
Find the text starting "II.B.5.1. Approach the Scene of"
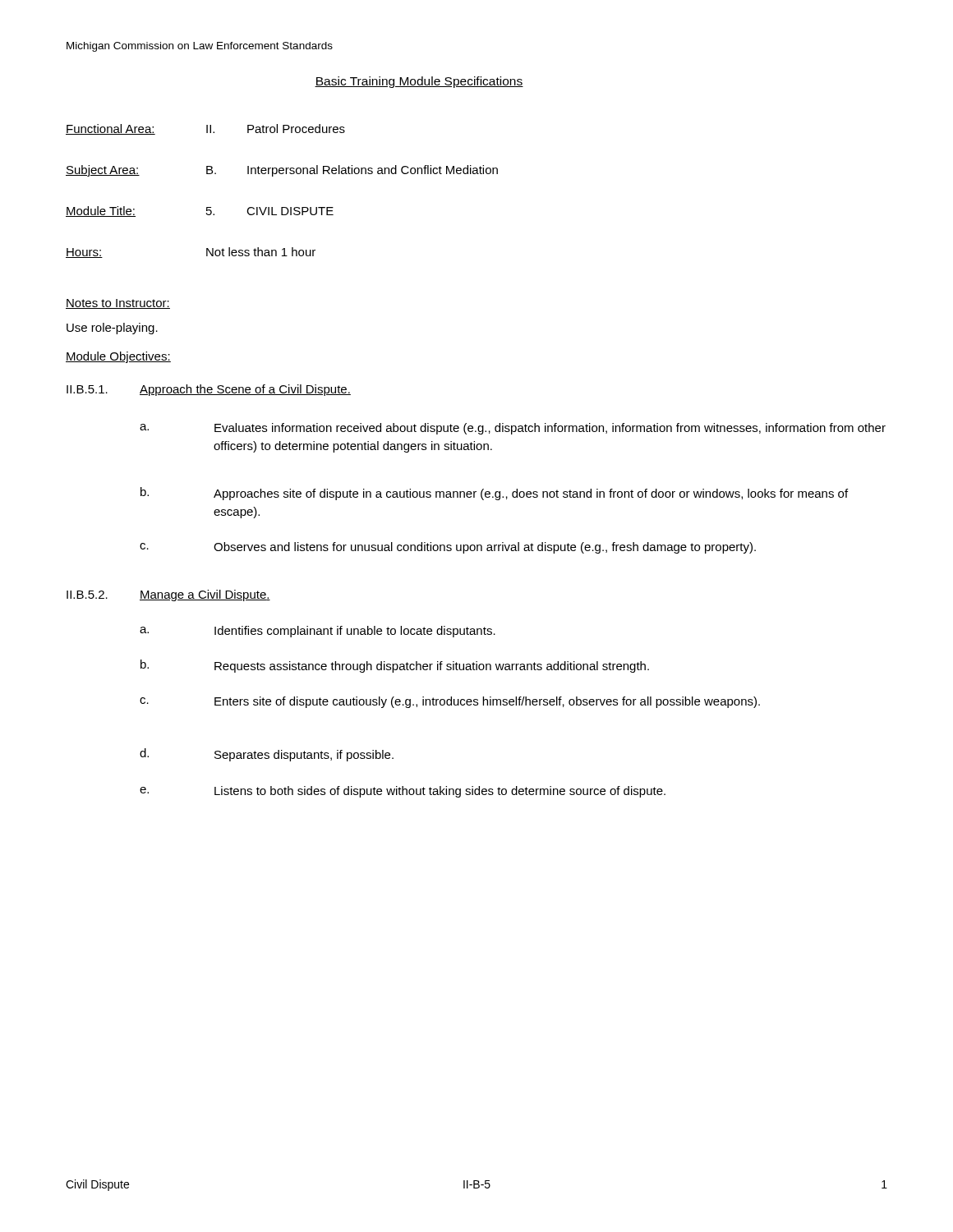coord(208,389)
